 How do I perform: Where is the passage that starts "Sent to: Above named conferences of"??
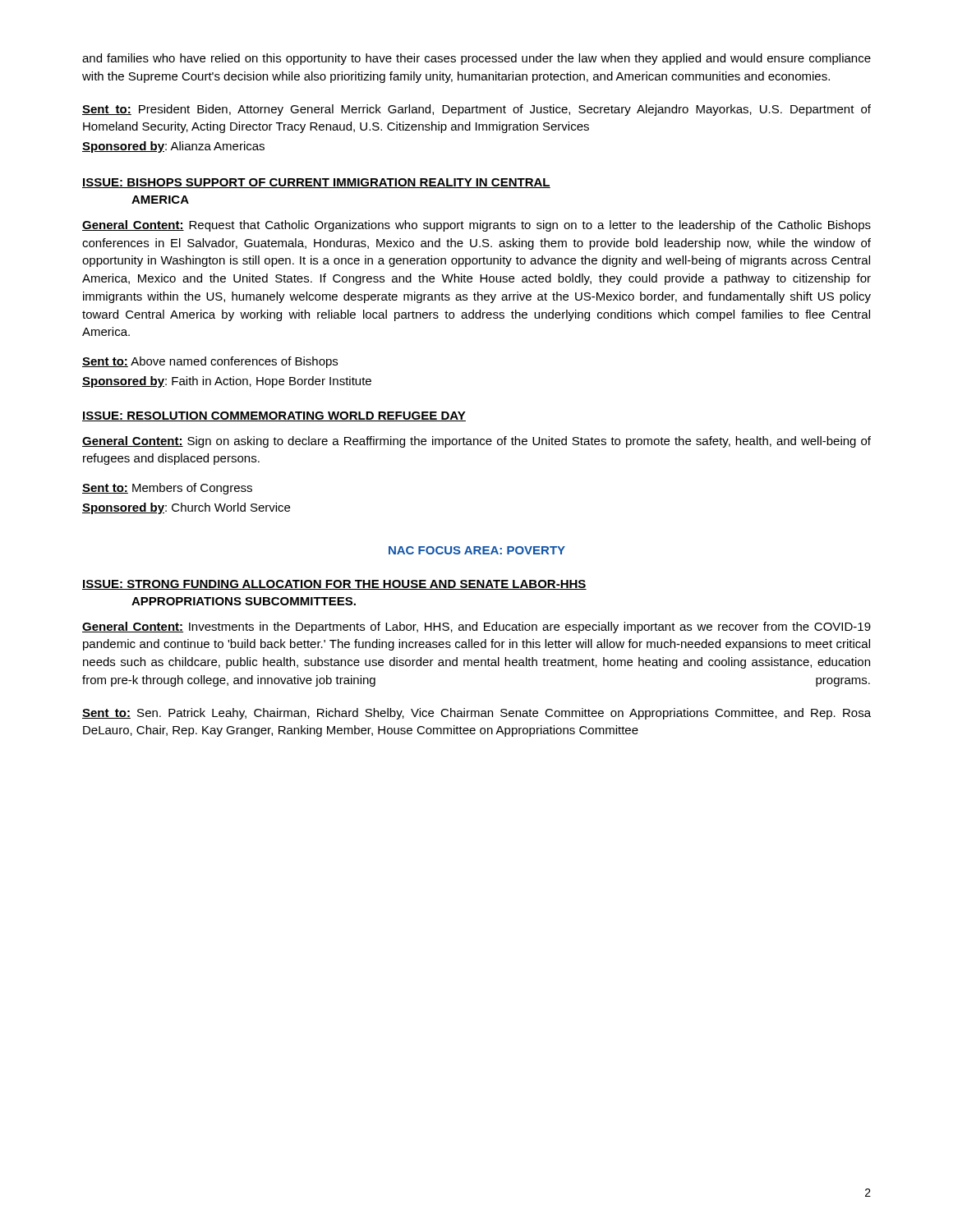[210, 362]
